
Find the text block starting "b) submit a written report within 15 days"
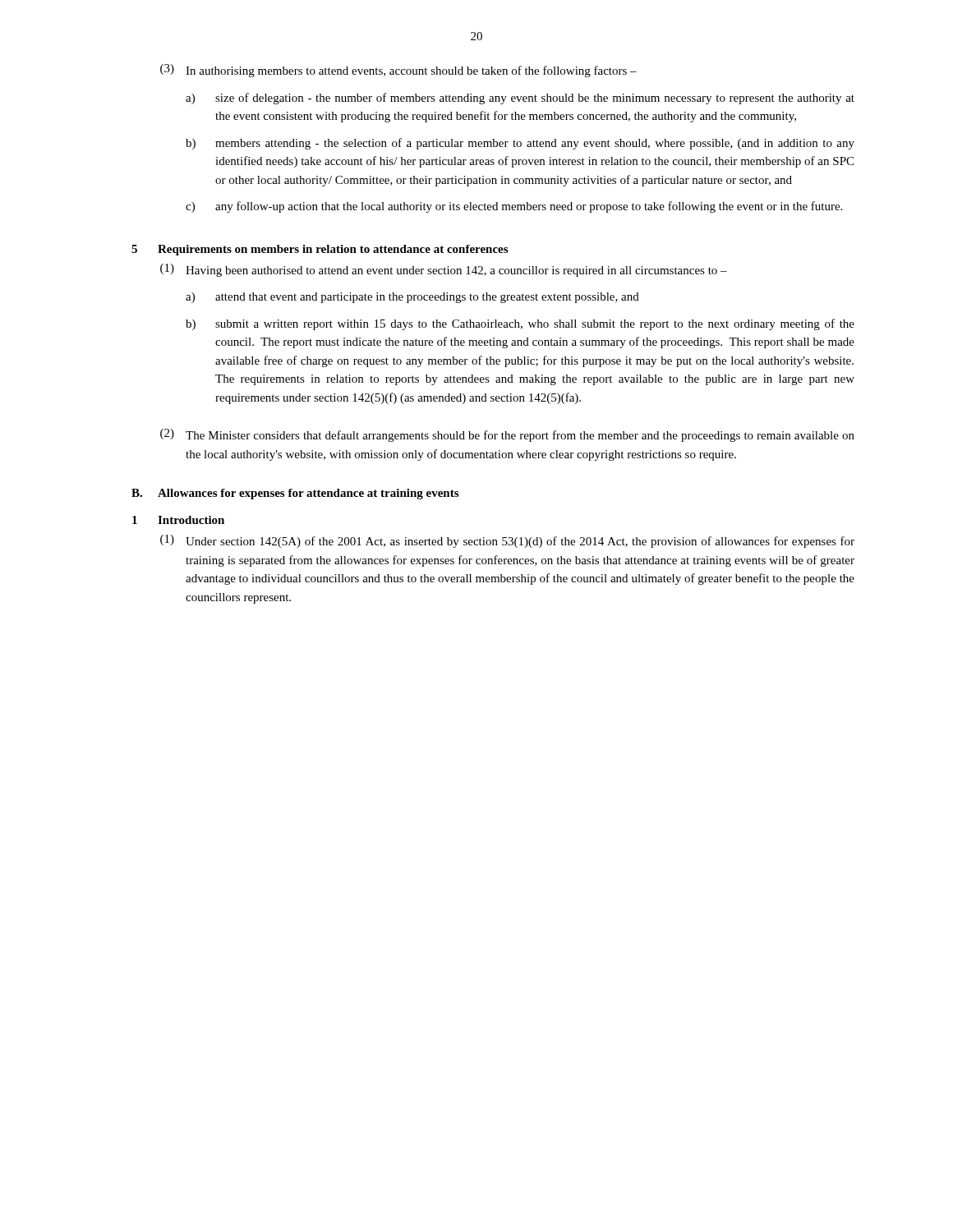(x=520, y=360)
